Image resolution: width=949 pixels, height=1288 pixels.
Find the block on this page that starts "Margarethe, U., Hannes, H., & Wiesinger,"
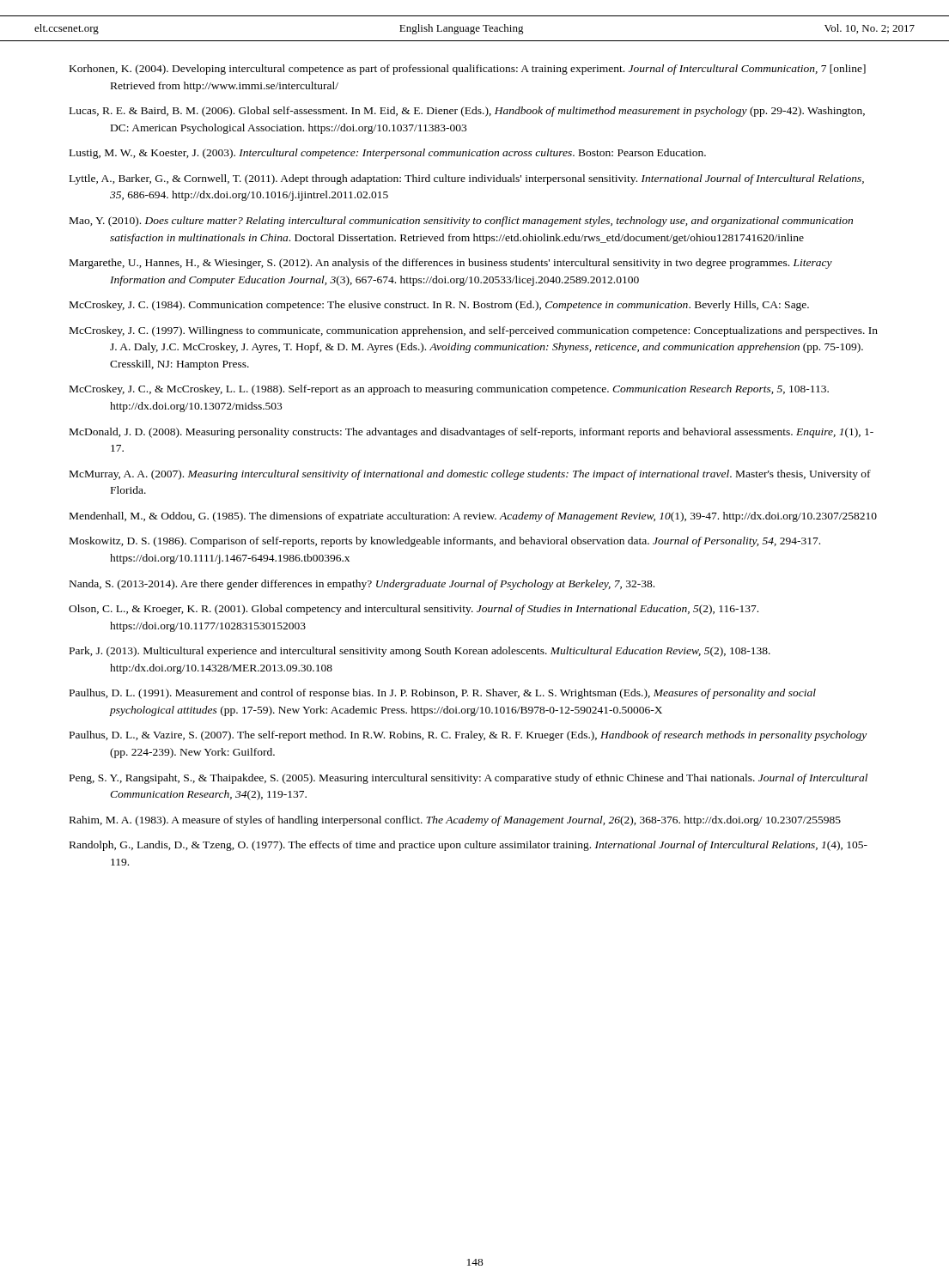pyautogui.click(x=474, y=271)
